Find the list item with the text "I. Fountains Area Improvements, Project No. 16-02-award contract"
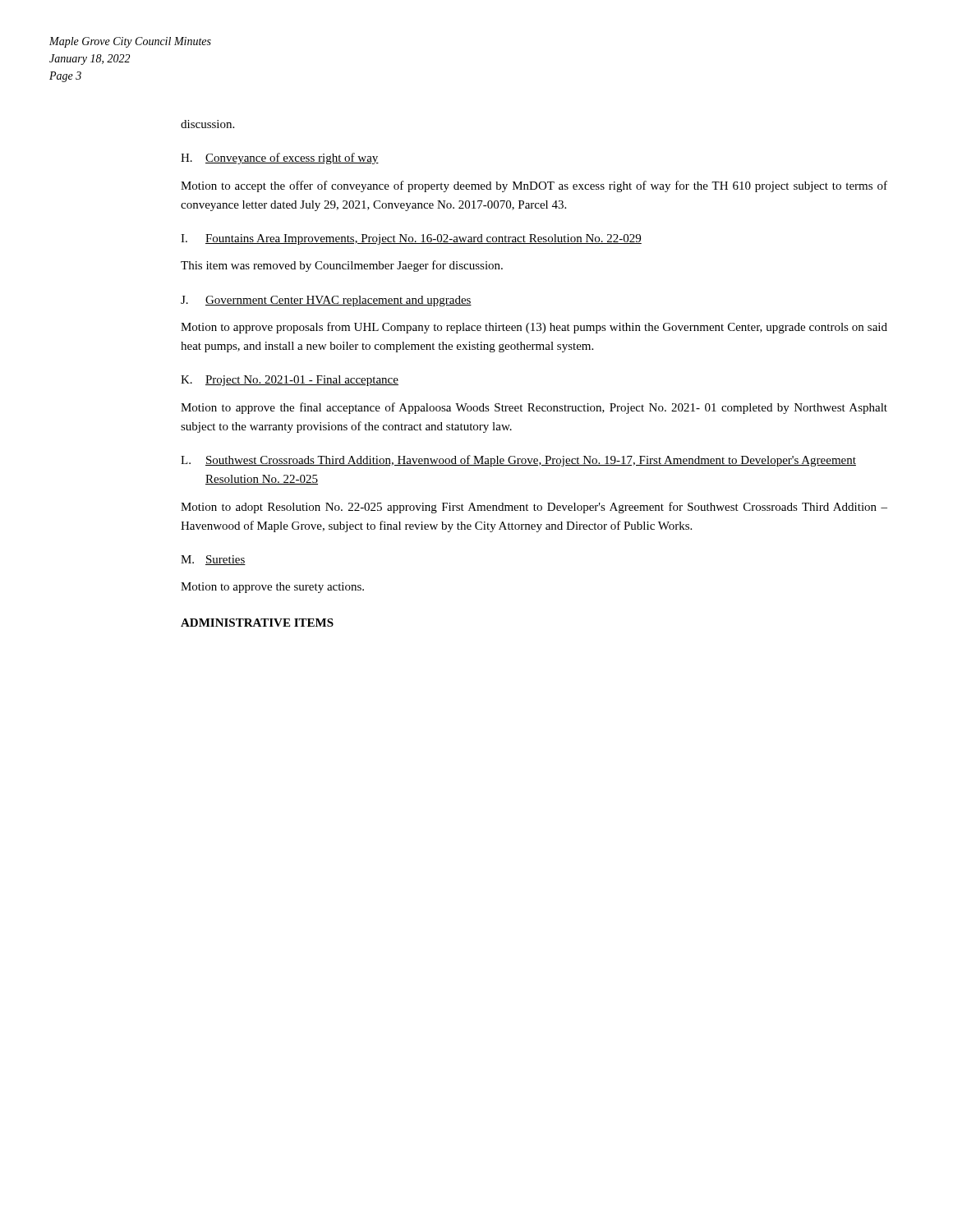Viewport: 953px width, 1232px height. click(534, 239)
